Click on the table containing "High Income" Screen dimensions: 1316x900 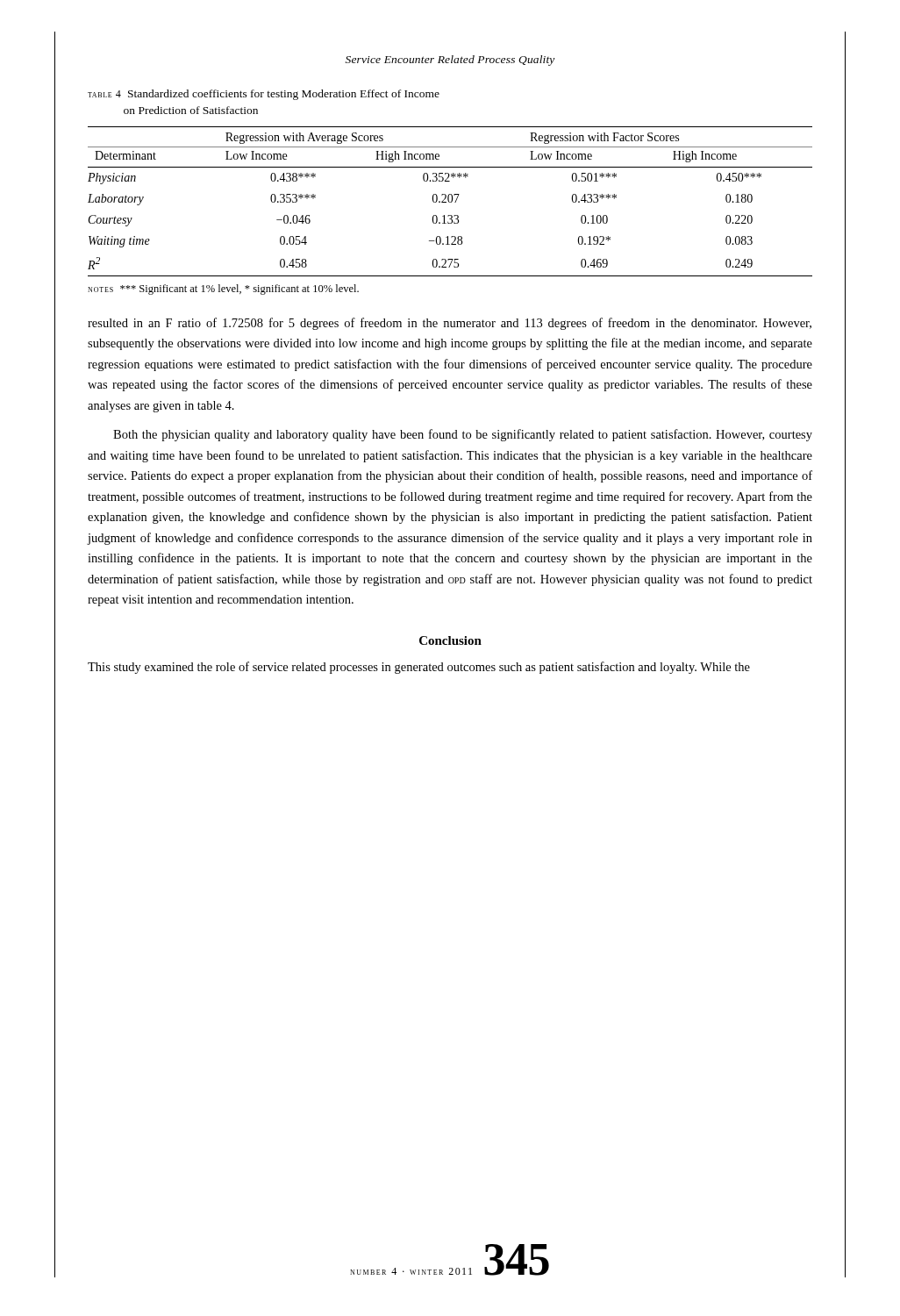pos(450,201)
